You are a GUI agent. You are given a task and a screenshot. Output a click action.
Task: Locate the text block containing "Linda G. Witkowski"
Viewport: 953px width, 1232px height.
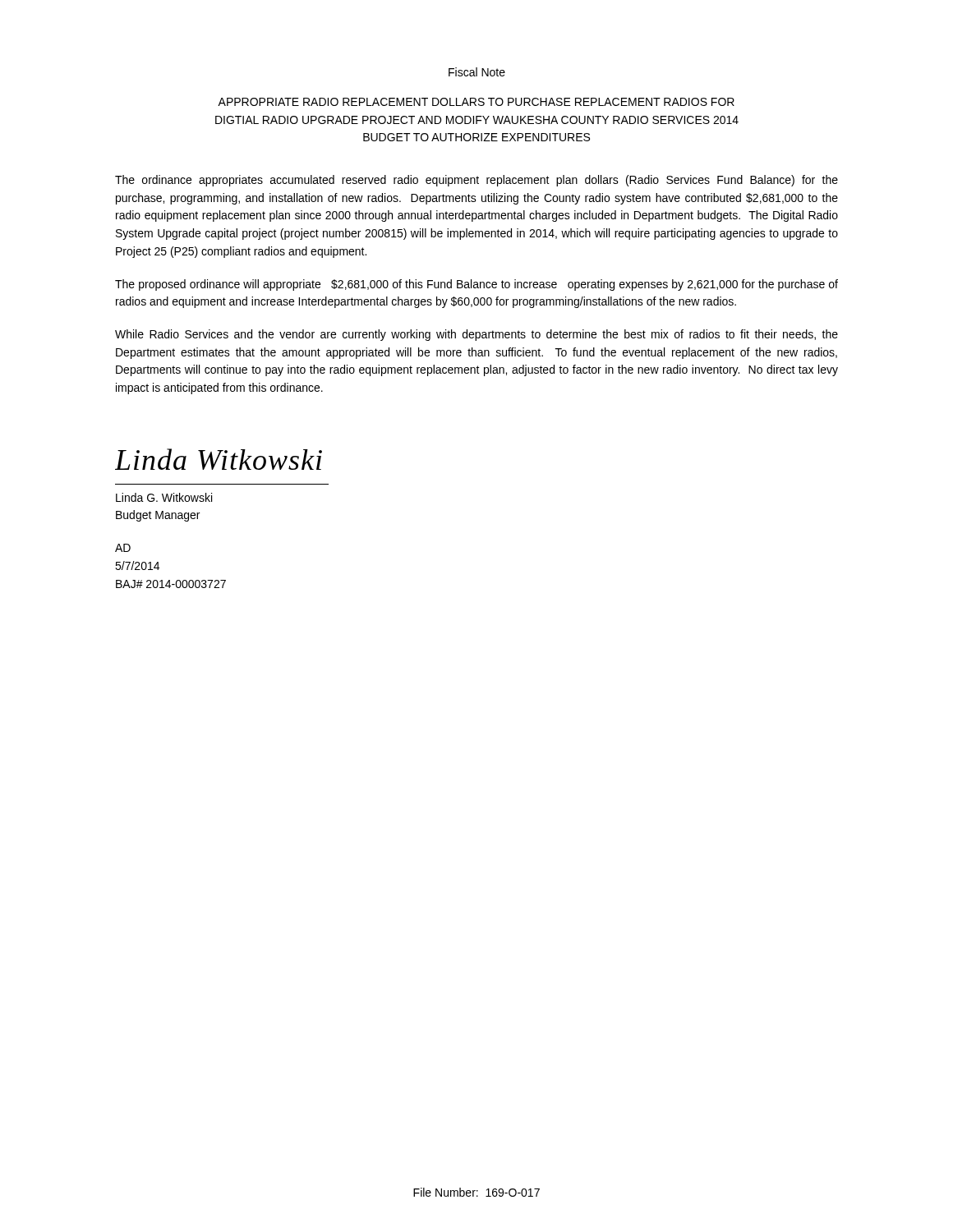click(x=164, y=506)
